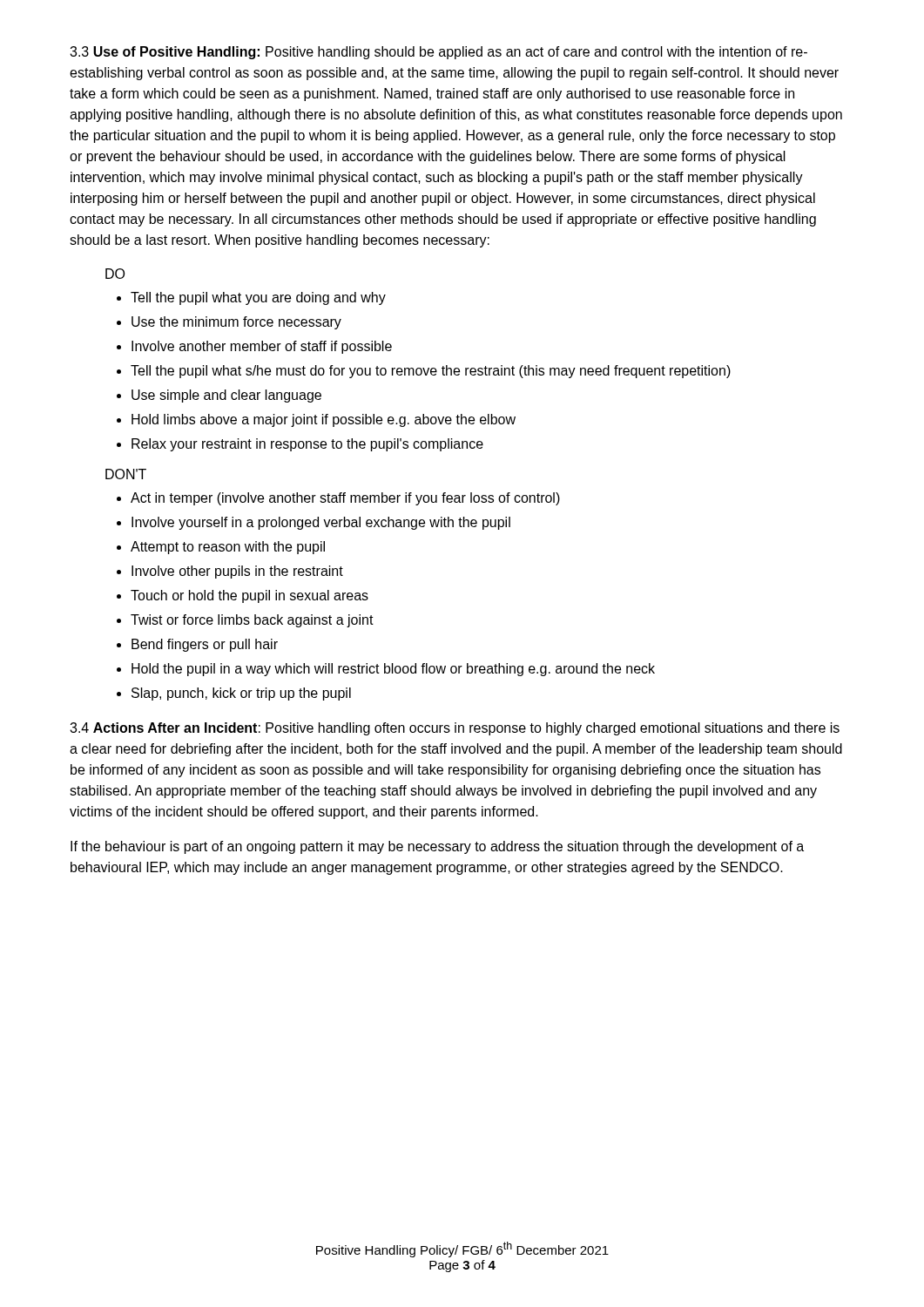Point to the element starting "Touch or hold"

click(250, 596)
